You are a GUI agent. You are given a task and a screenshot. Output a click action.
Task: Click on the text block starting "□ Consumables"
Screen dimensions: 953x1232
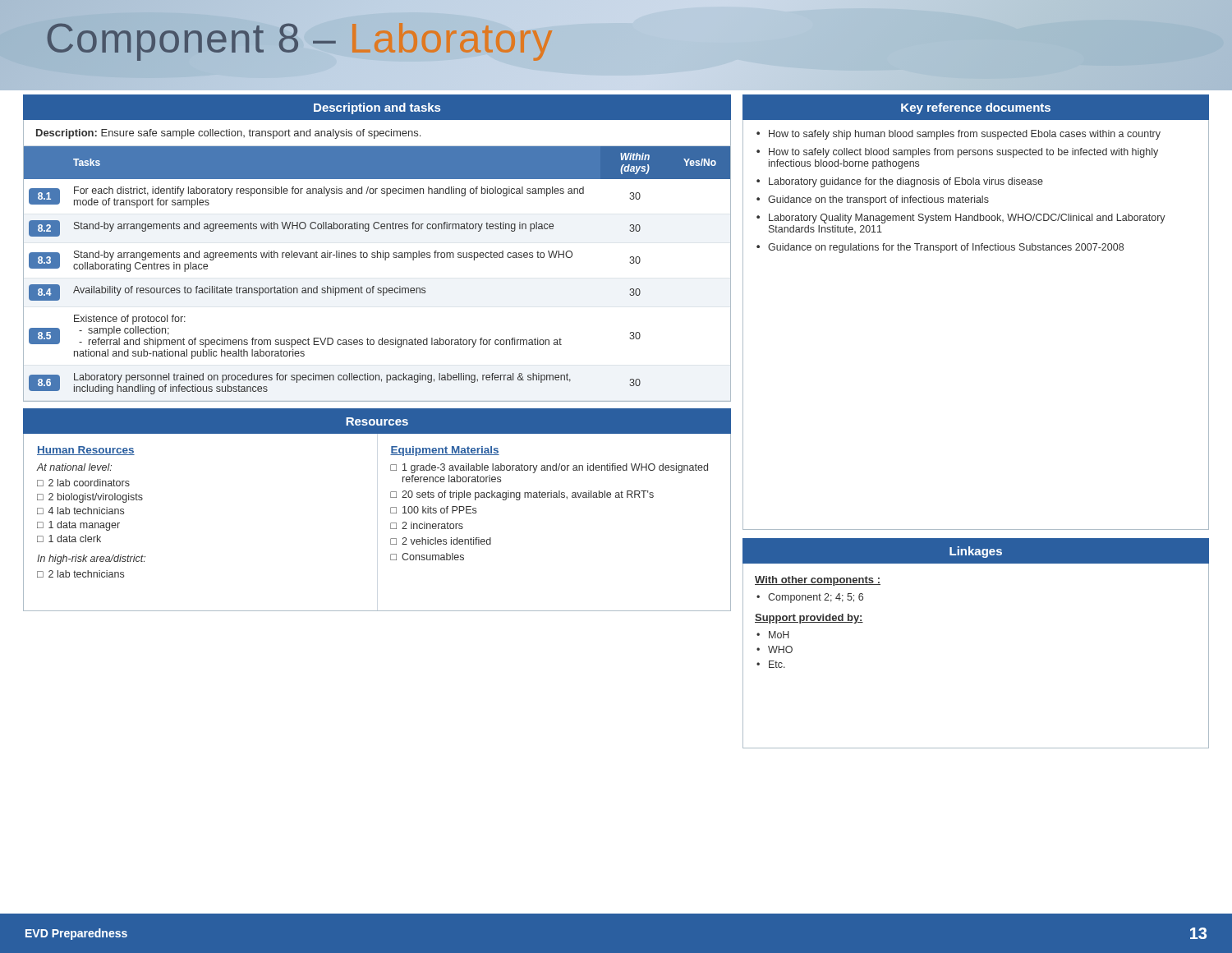[x=428, y=557]
